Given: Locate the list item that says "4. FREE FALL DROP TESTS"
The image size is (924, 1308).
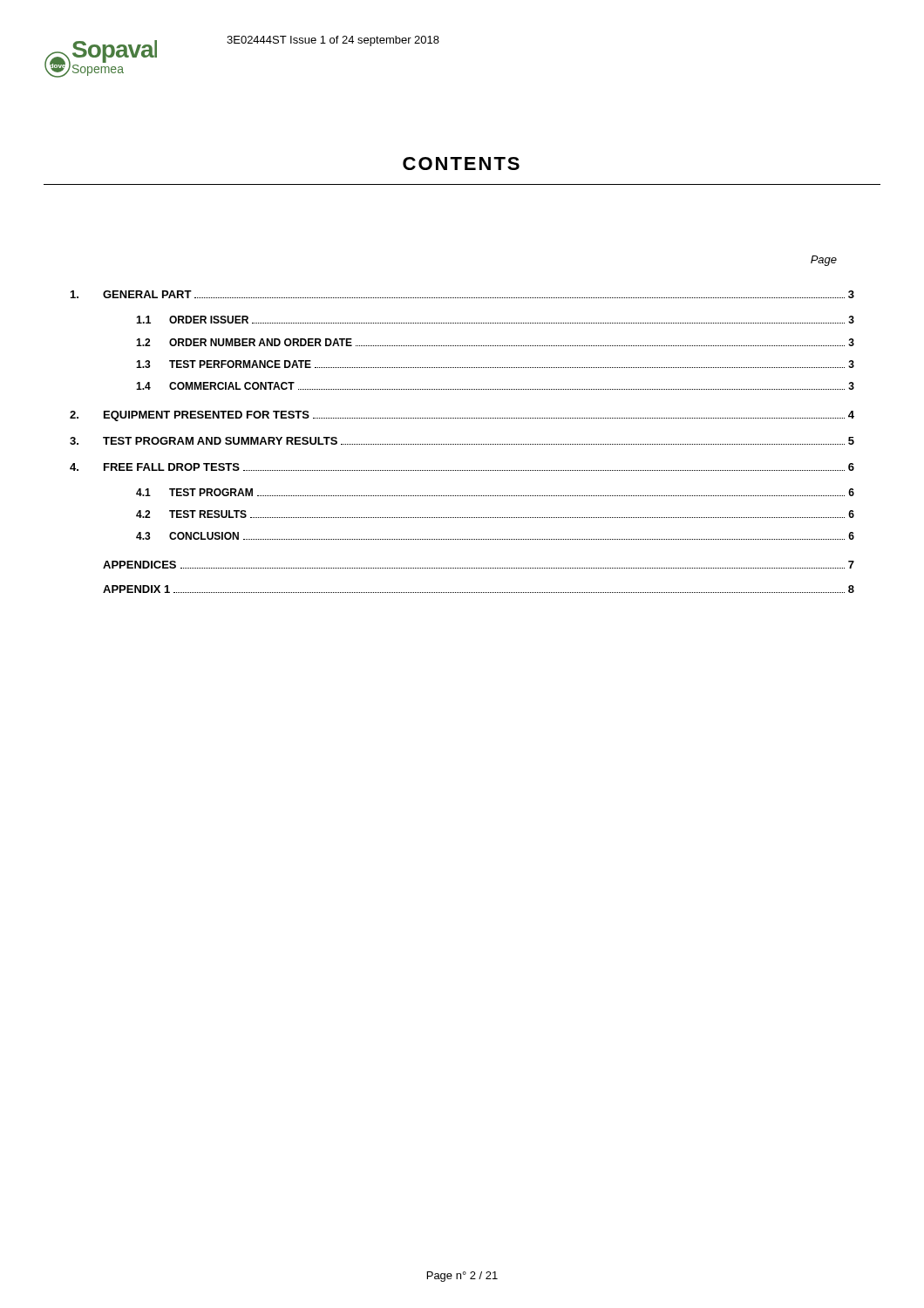Looking at the screenshot, I should pos(462,467).
